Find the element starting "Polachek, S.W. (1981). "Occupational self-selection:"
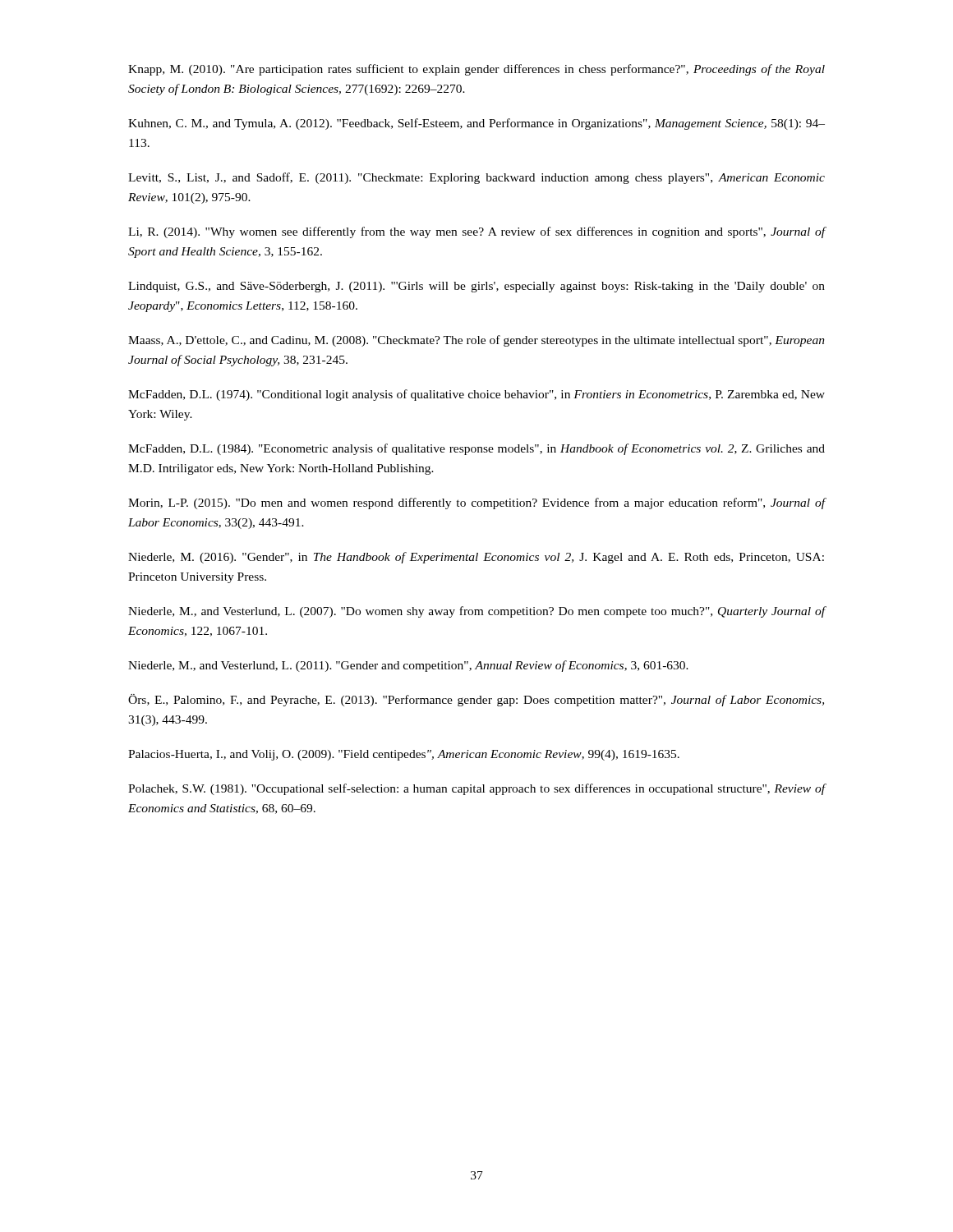Viewport: 953px width, 1232px height. click(x=476, y=798)
